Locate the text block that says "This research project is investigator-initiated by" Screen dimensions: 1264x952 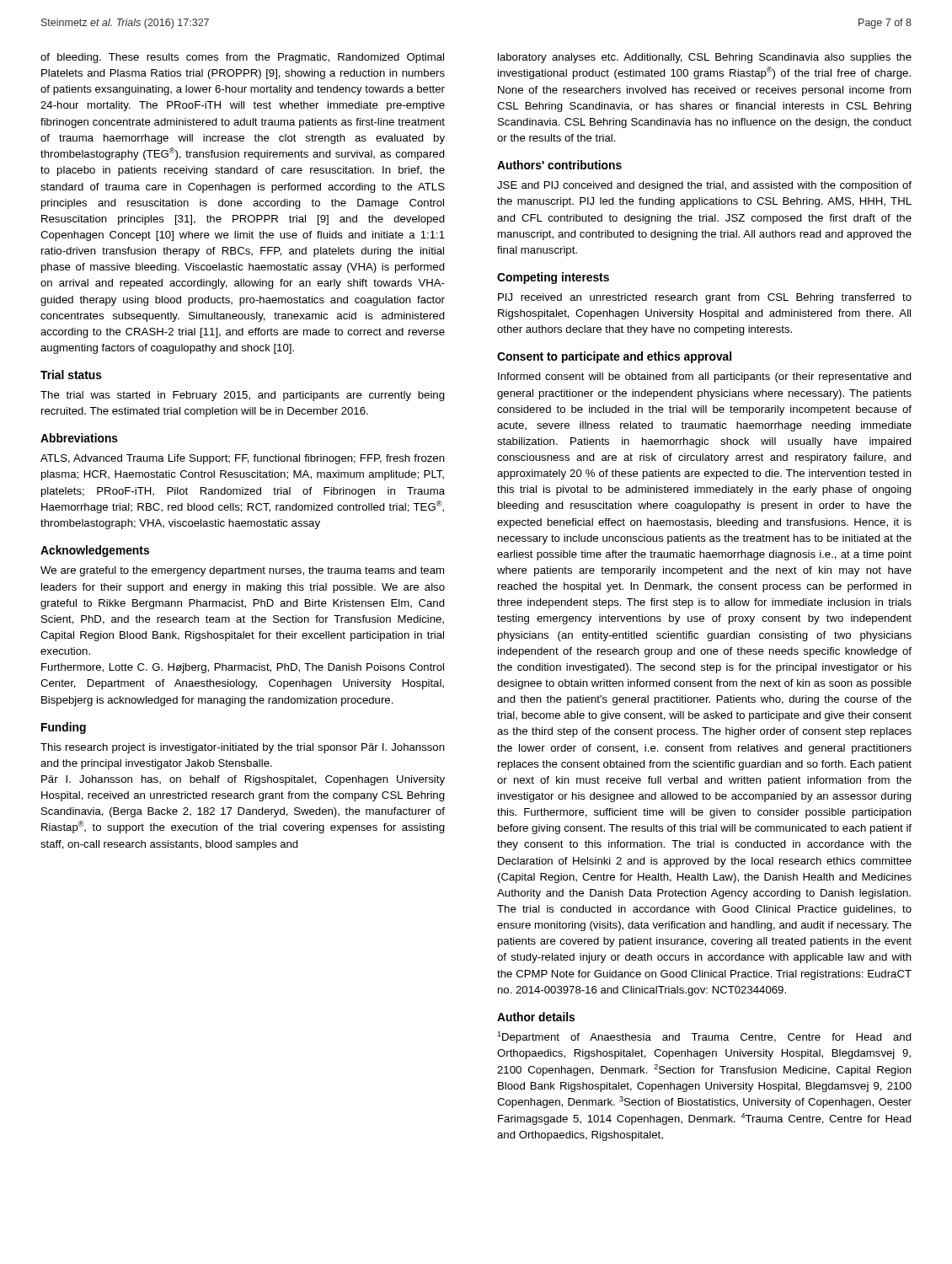(243, 795)
